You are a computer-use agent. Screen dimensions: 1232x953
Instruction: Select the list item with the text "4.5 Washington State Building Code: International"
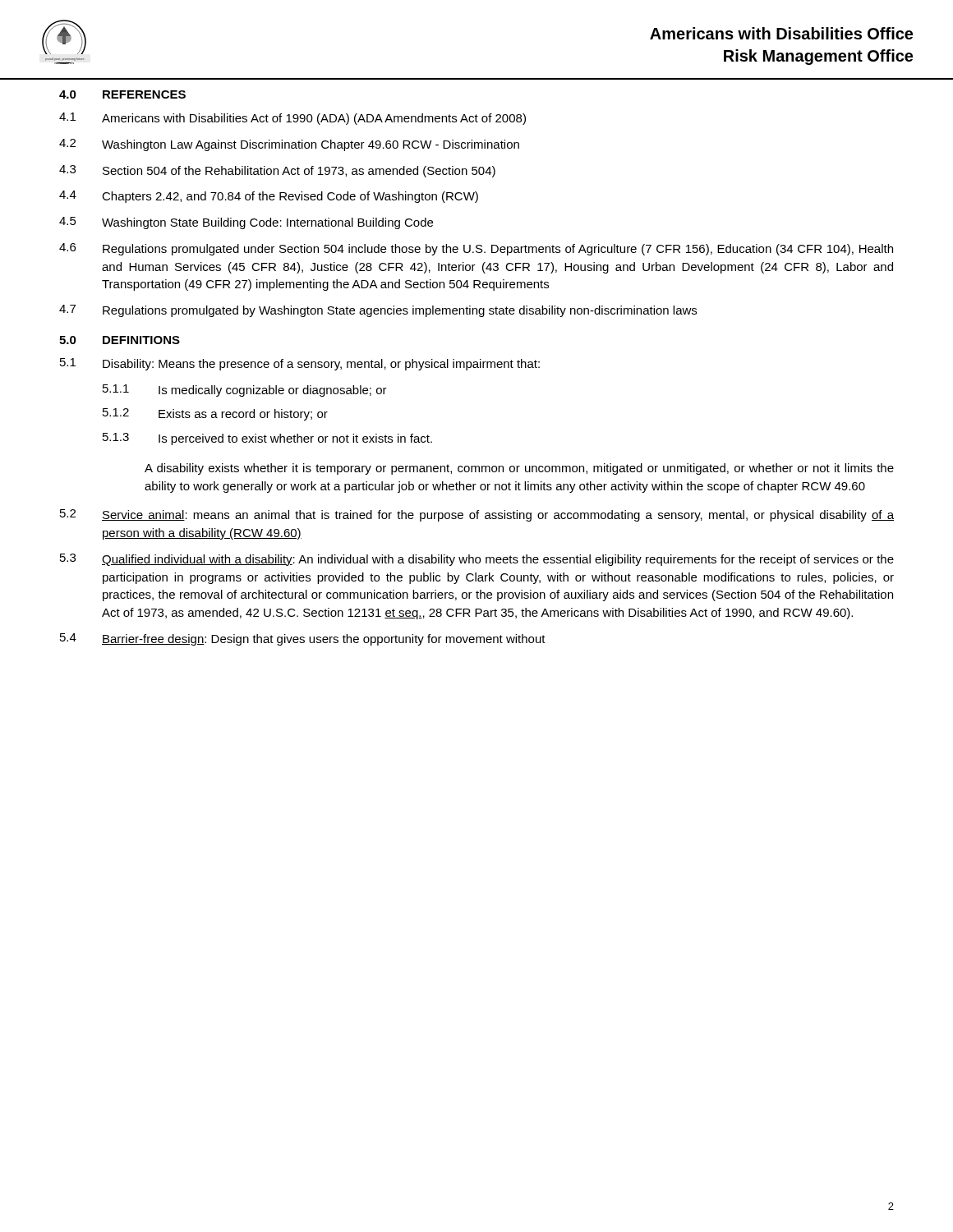tap(246, 223)
